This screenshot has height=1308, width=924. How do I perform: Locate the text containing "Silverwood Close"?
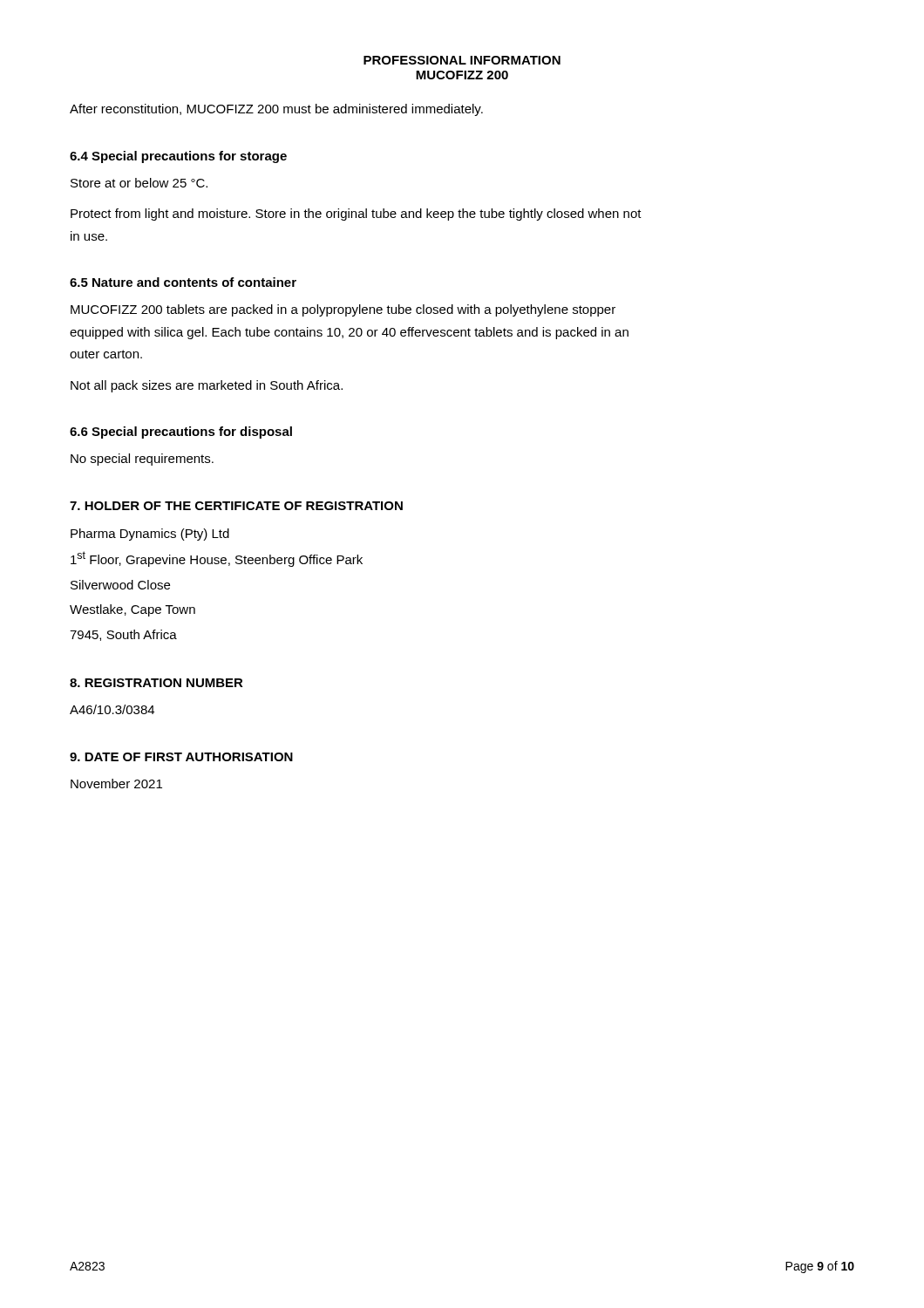(120, 584)
